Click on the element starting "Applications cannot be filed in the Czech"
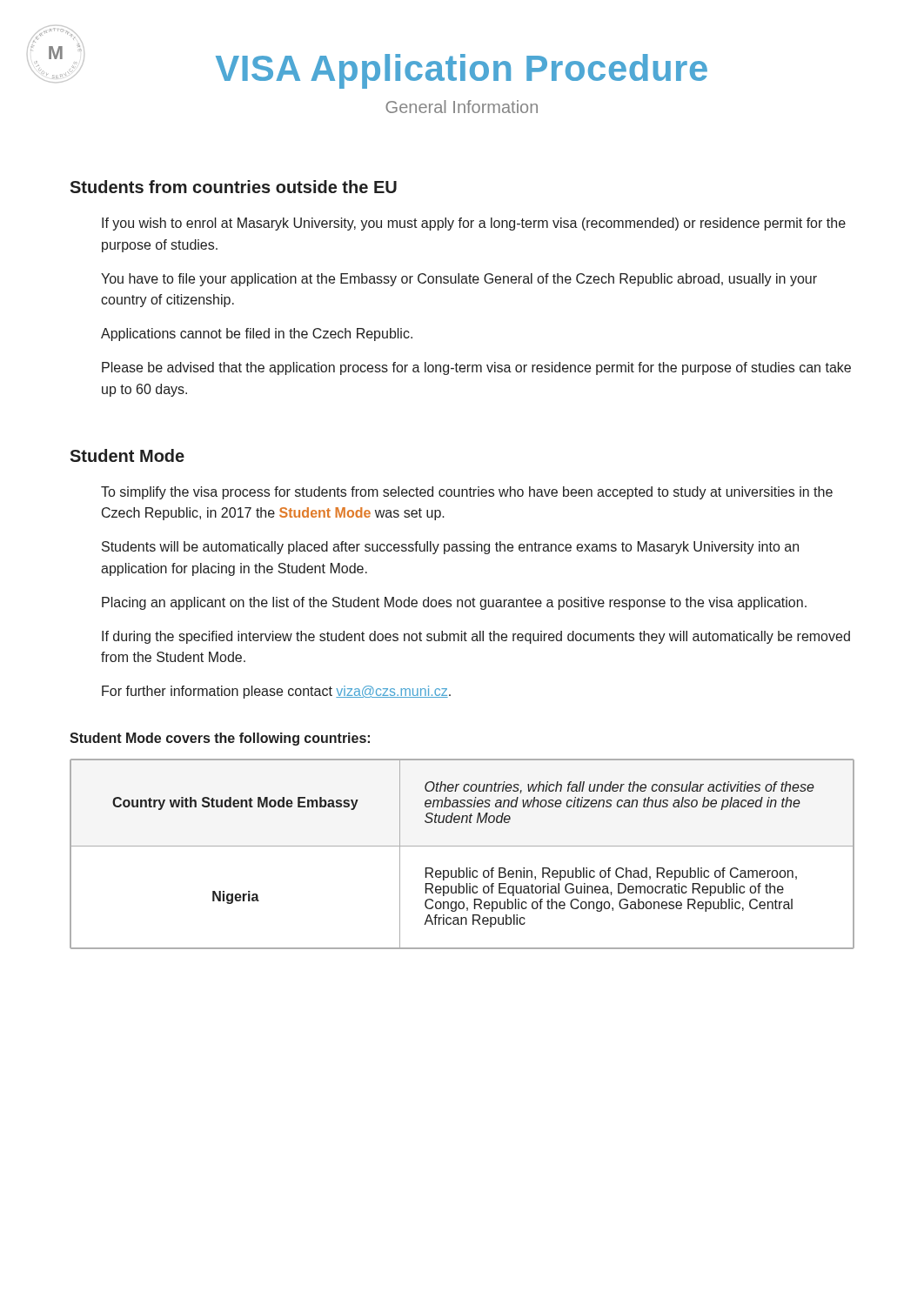This screenshot has width=924, height=1305. [257, 334]
